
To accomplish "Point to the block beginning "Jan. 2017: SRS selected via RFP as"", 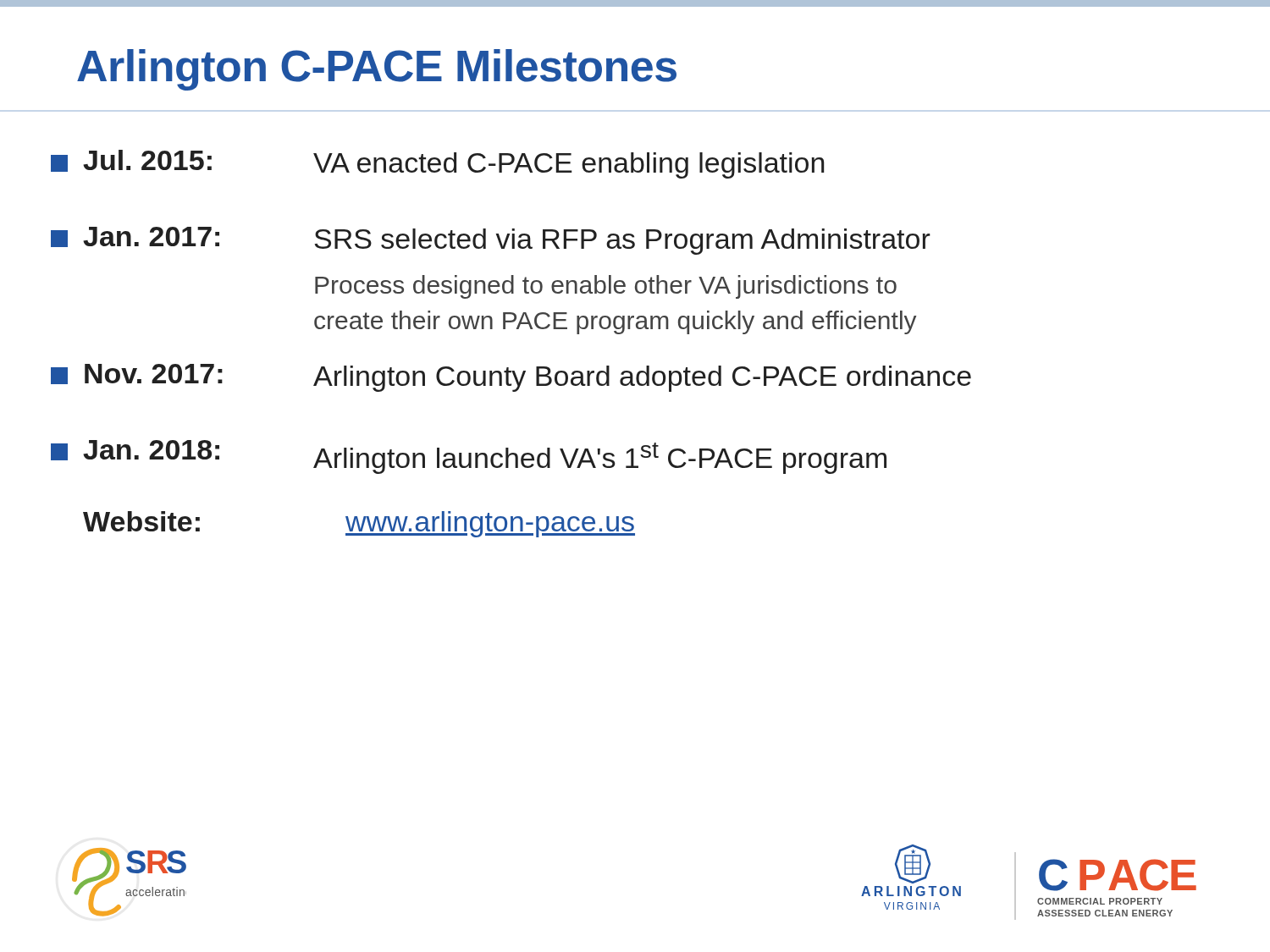I will pyautogui.click(x=491, y=279).
